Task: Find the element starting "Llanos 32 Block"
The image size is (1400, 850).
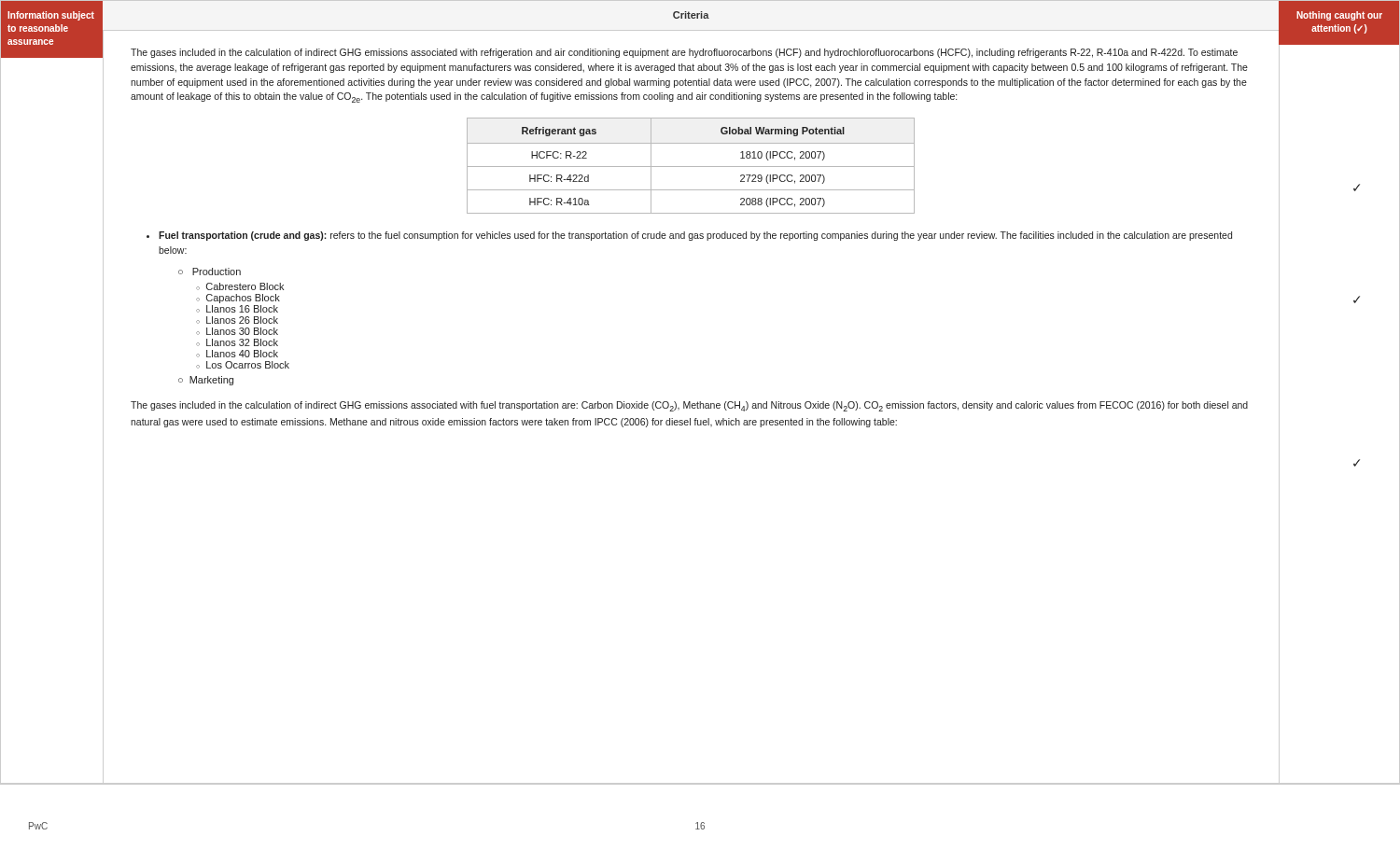Action: [x=242, y=342]
